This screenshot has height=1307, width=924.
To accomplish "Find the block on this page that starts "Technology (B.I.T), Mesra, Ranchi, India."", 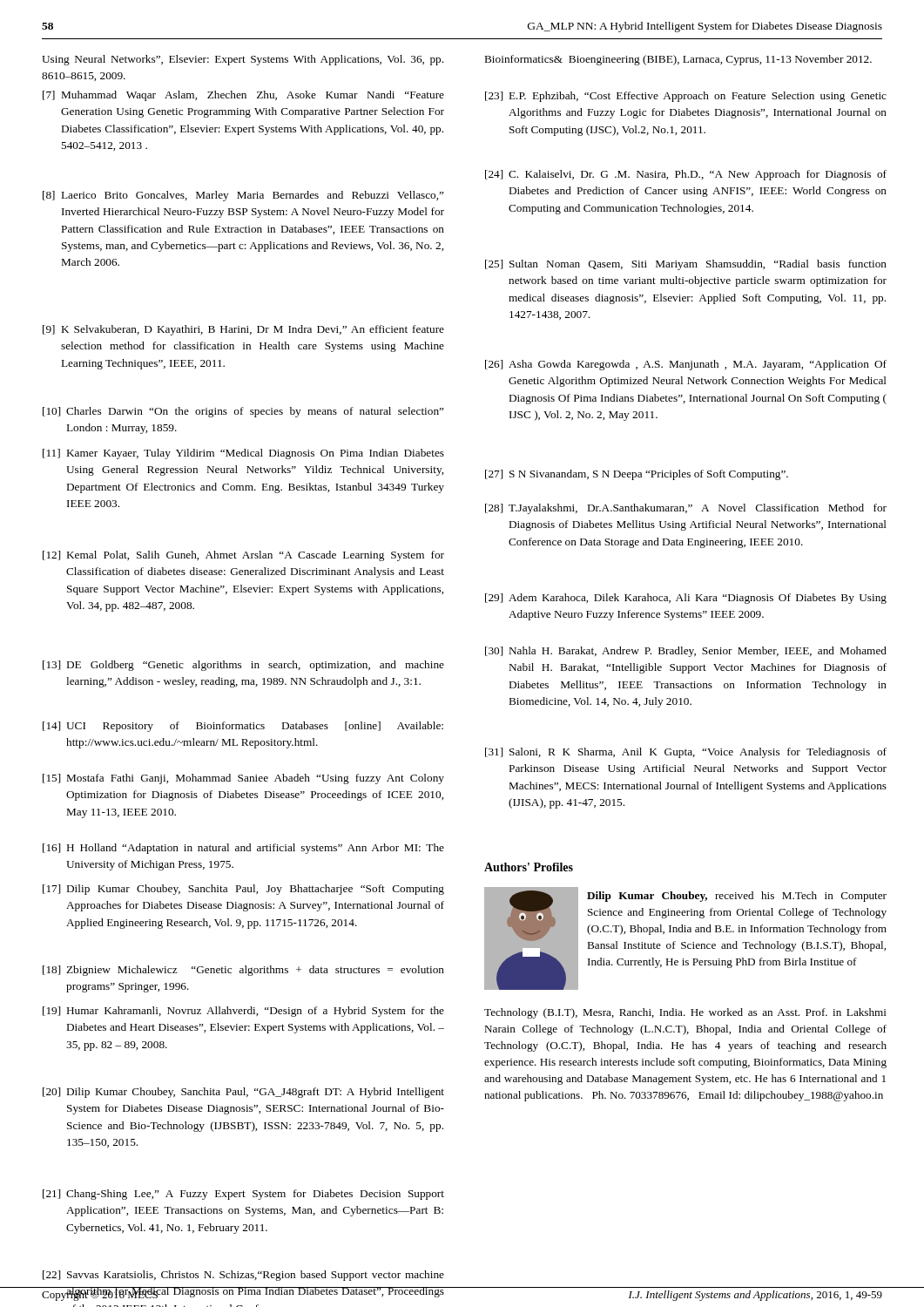I will (x=685, y=1053).
